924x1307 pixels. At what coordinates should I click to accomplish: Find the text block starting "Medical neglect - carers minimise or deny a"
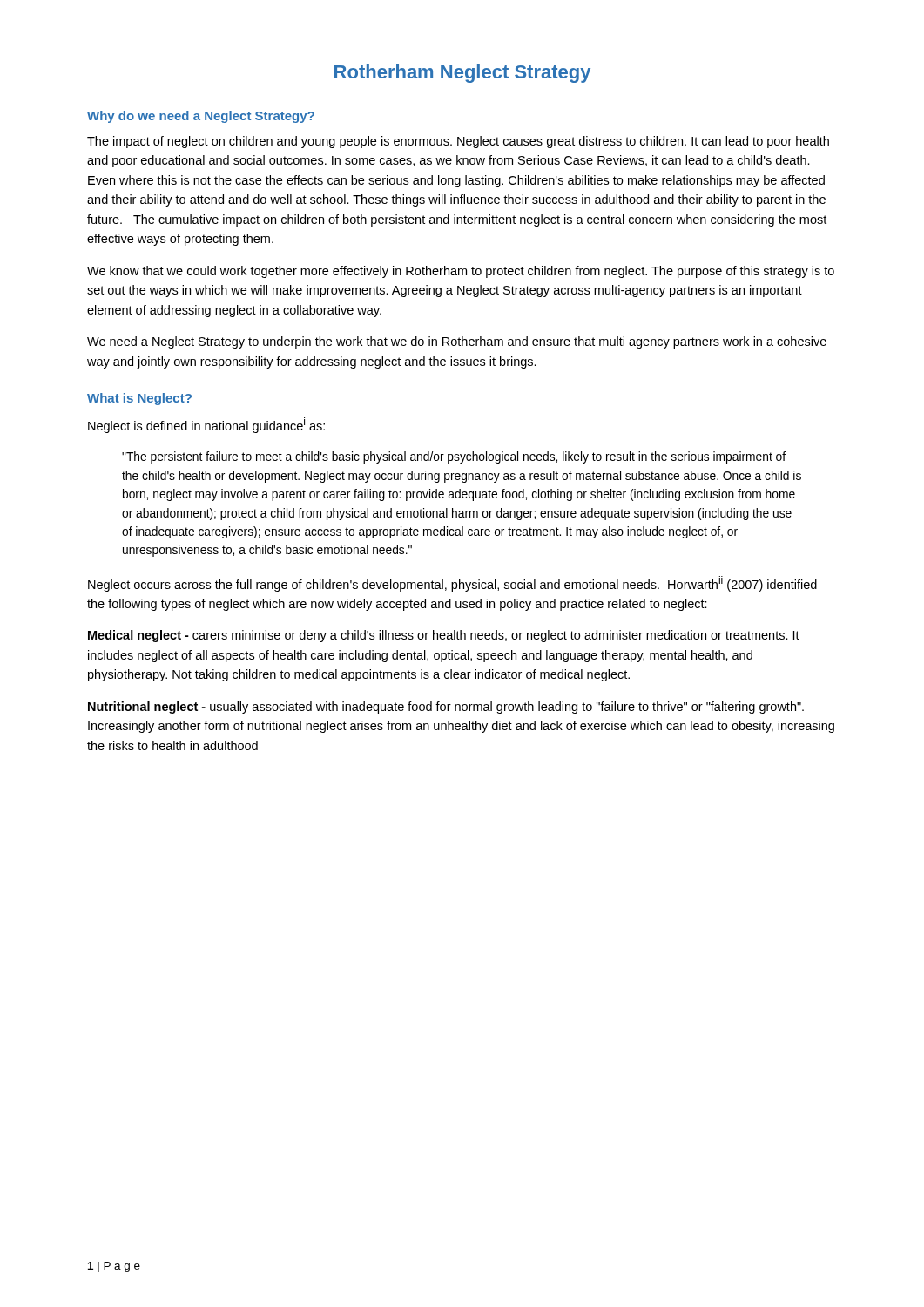[x=443, y=655]
